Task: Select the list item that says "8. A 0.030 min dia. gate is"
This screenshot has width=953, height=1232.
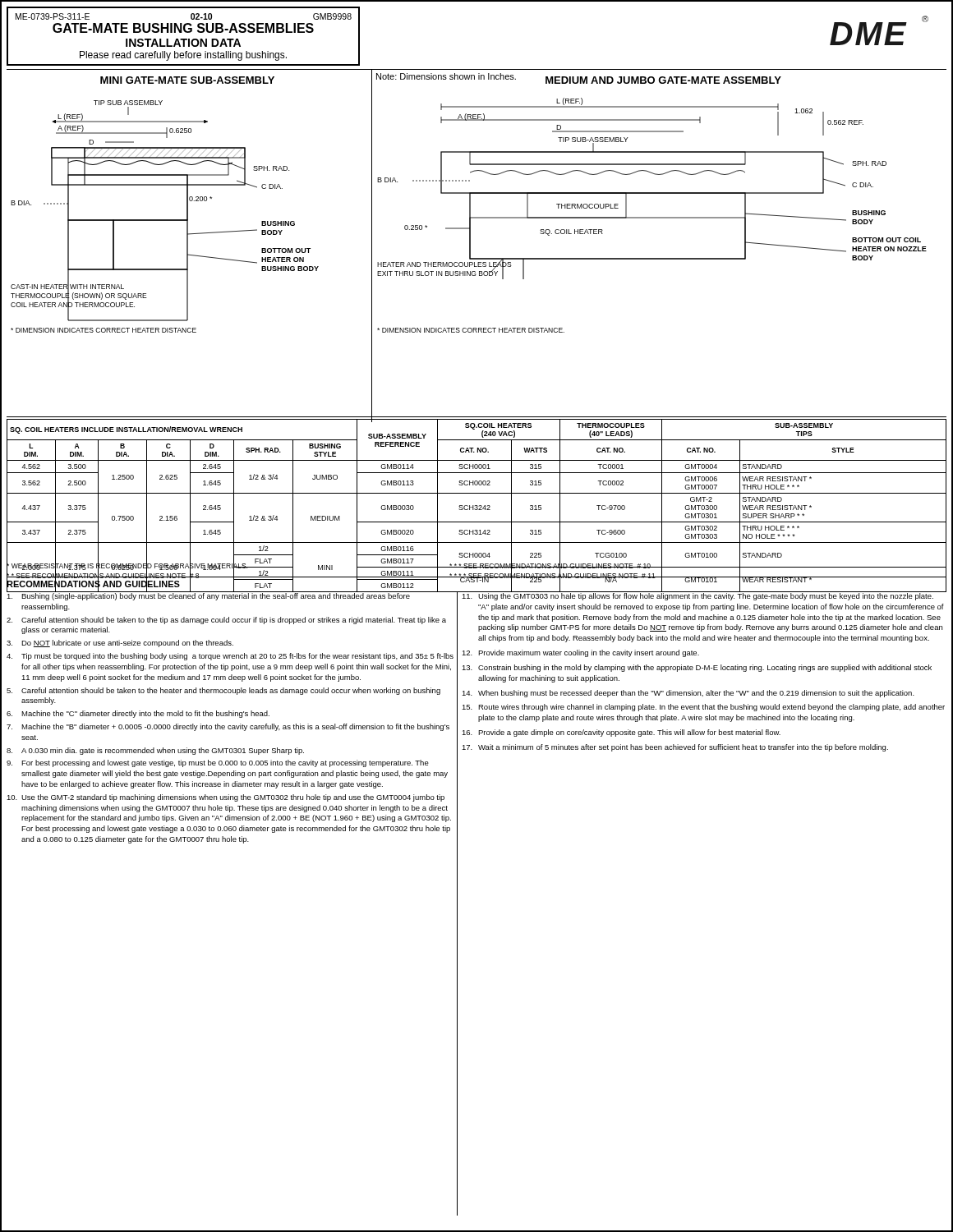Action: (156, 751)
